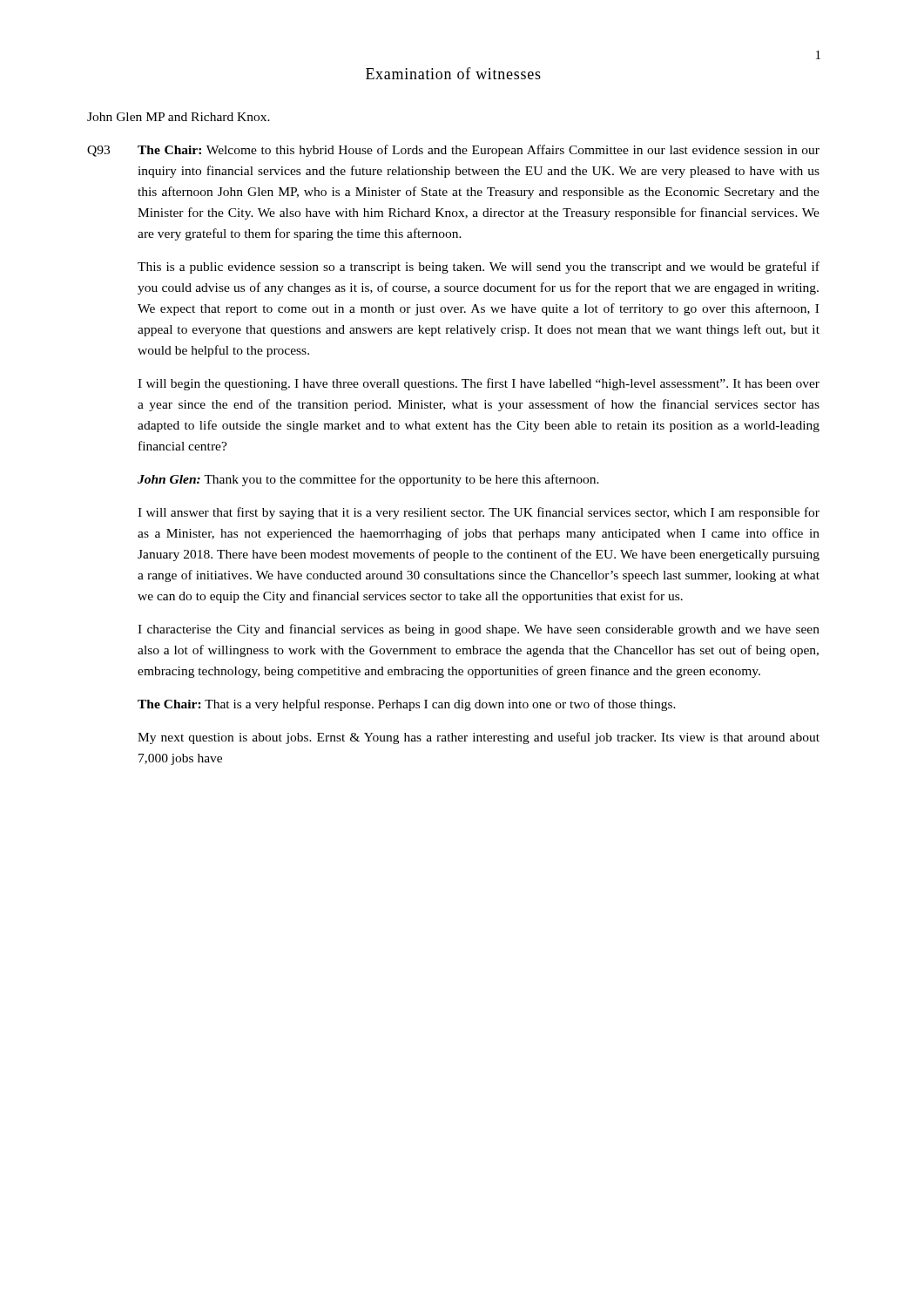The height and width of the screenshot is (1307, 924).
Task: Find the block starting "My next question is"
Action: (x=479, y=747)
